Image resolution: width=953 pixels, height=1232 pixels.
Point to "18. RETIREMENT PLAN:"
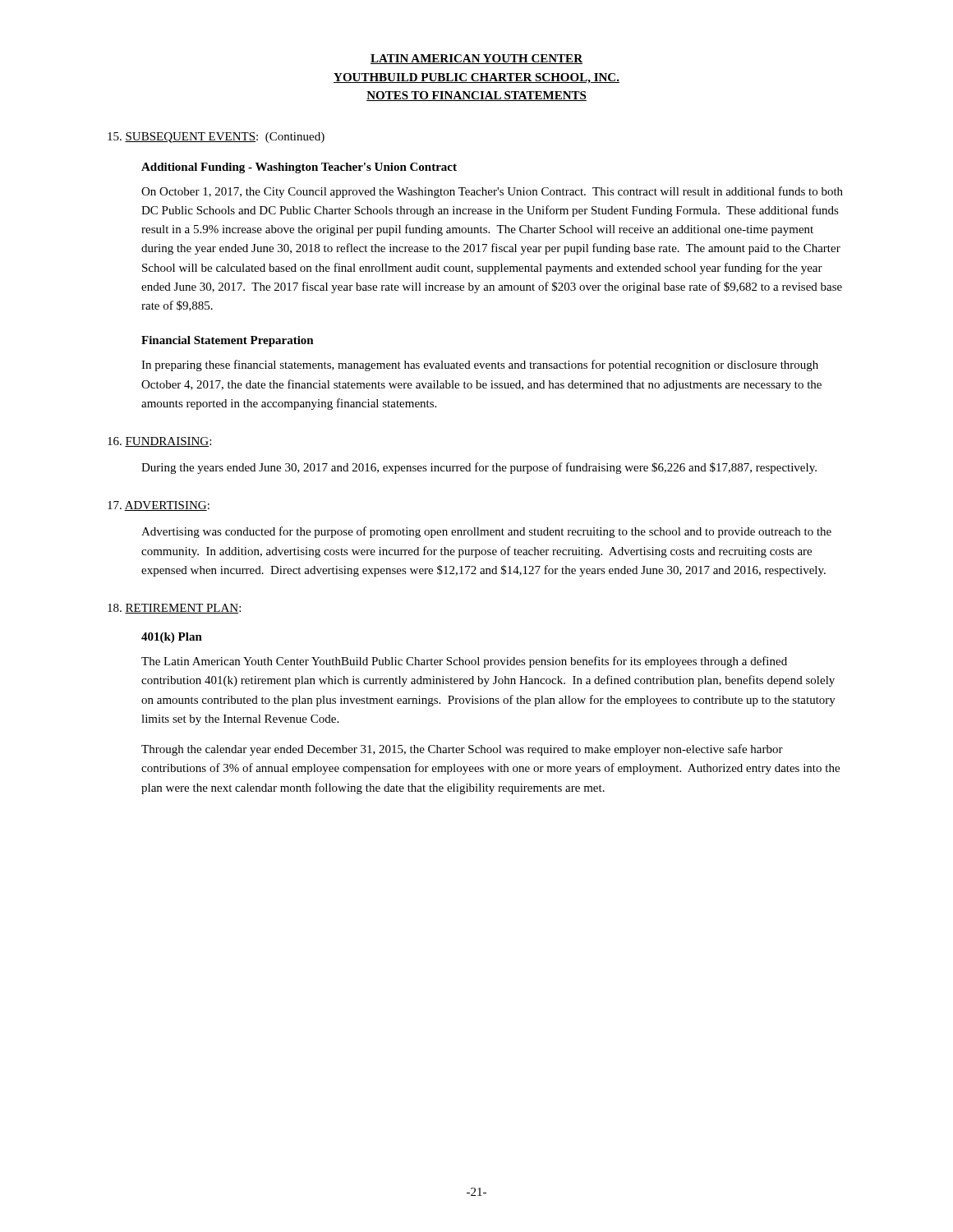click(x=174, y=608)
